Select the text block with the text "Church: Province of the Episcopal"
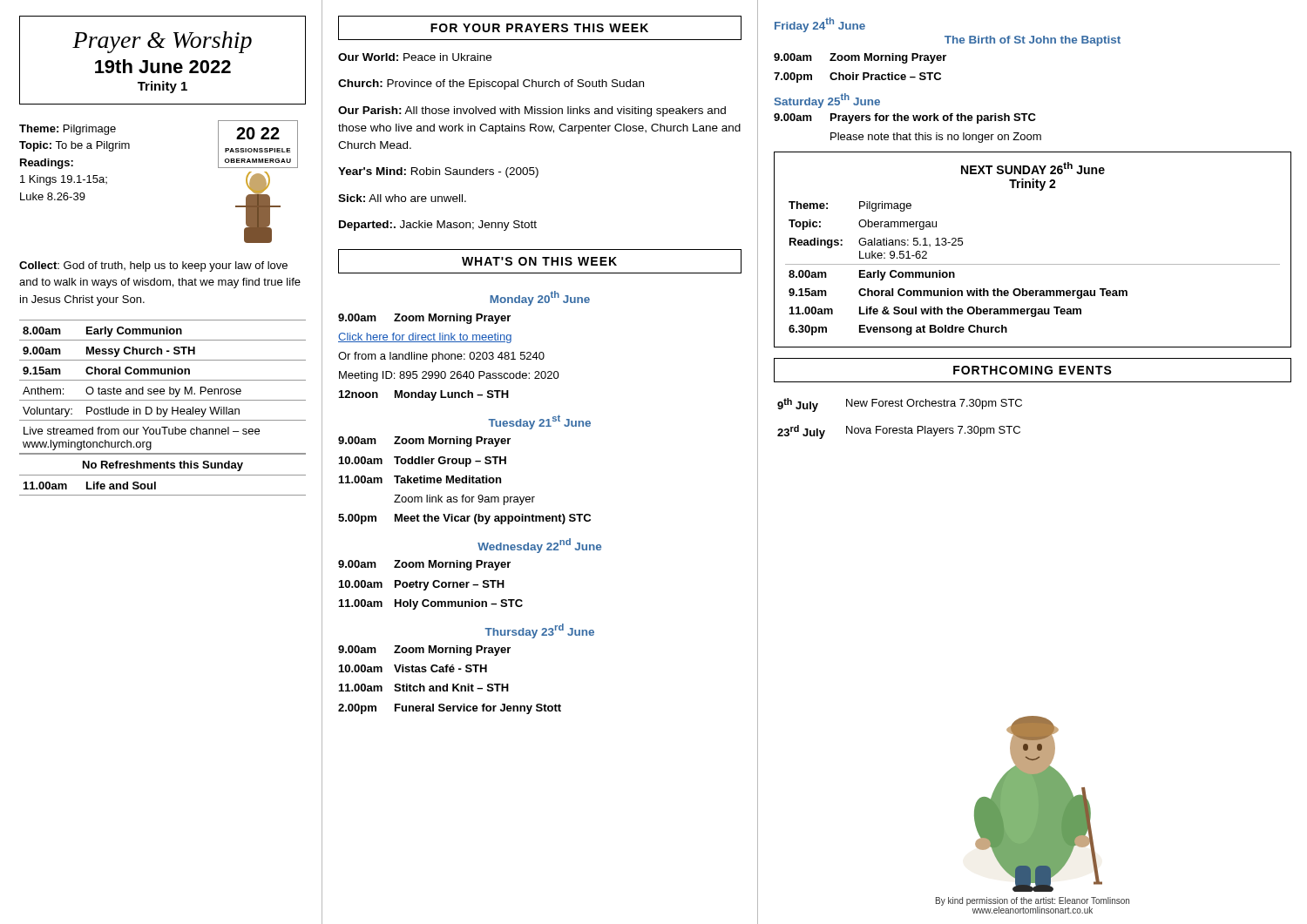The height and width of the screenshot is (924, 1307). pyautogui.click(x=491, y=83)
